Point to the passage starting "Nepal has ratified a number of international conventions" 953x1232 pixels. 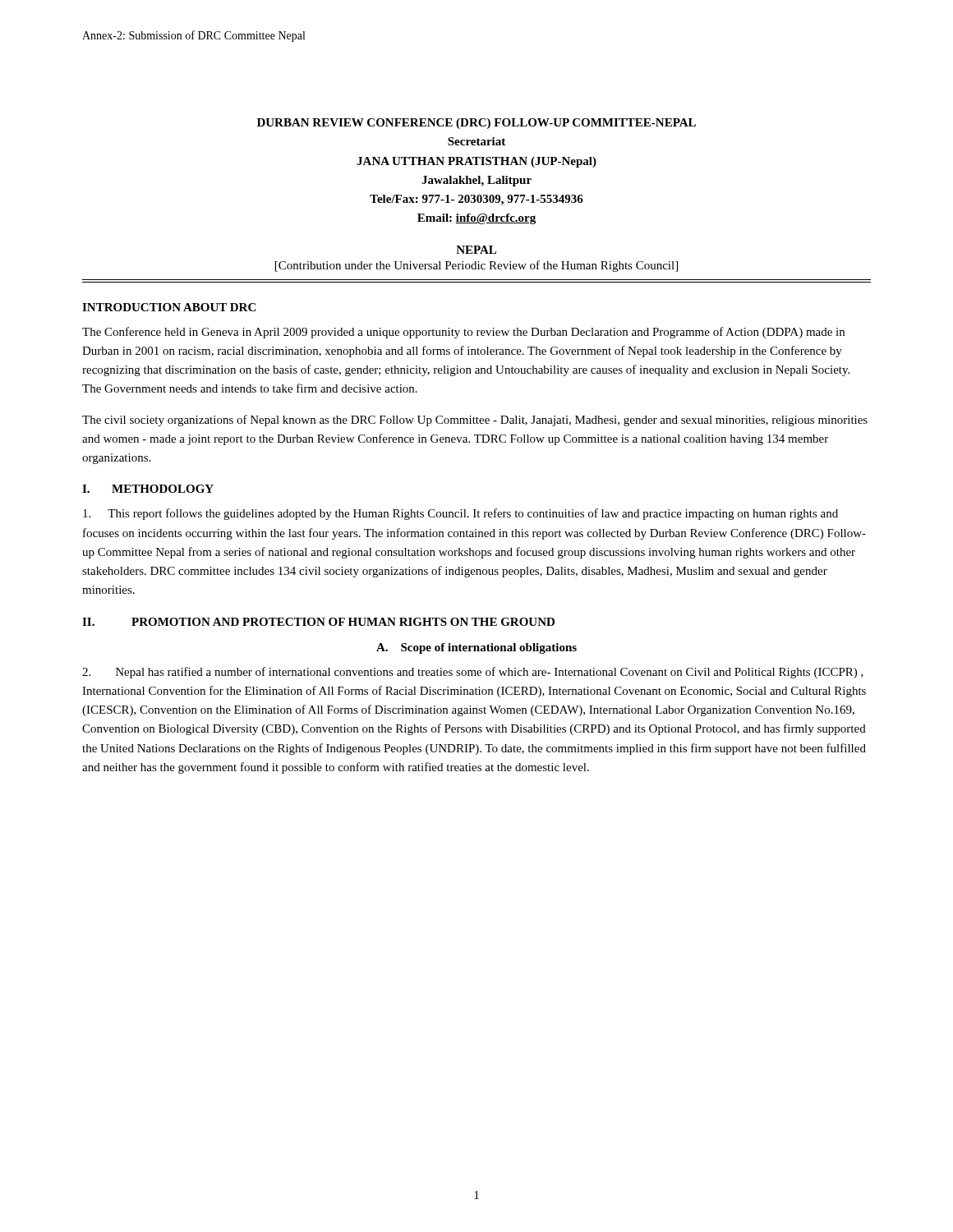474,719
